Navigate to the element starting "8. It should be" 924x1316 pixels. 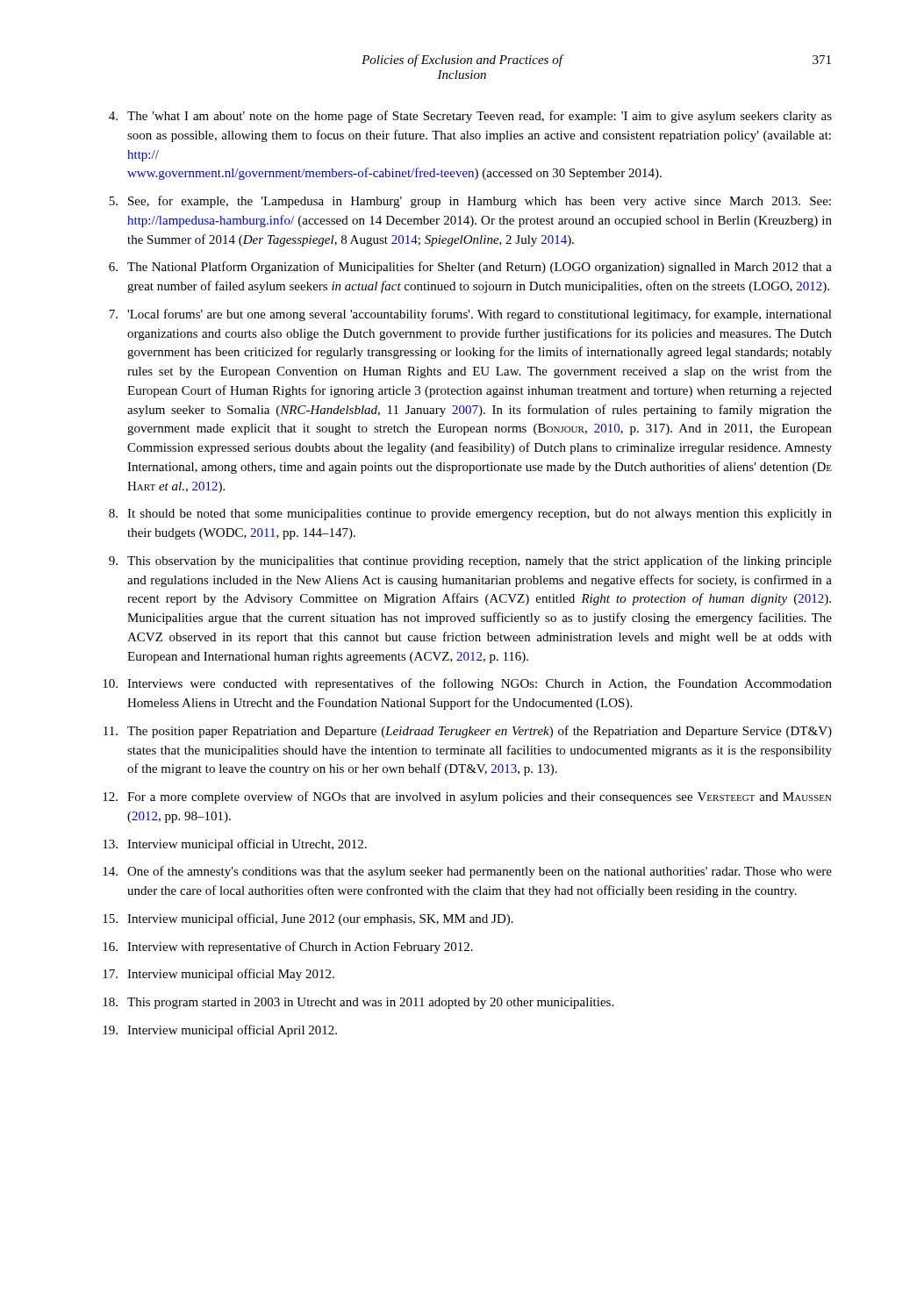click(462, 524)
